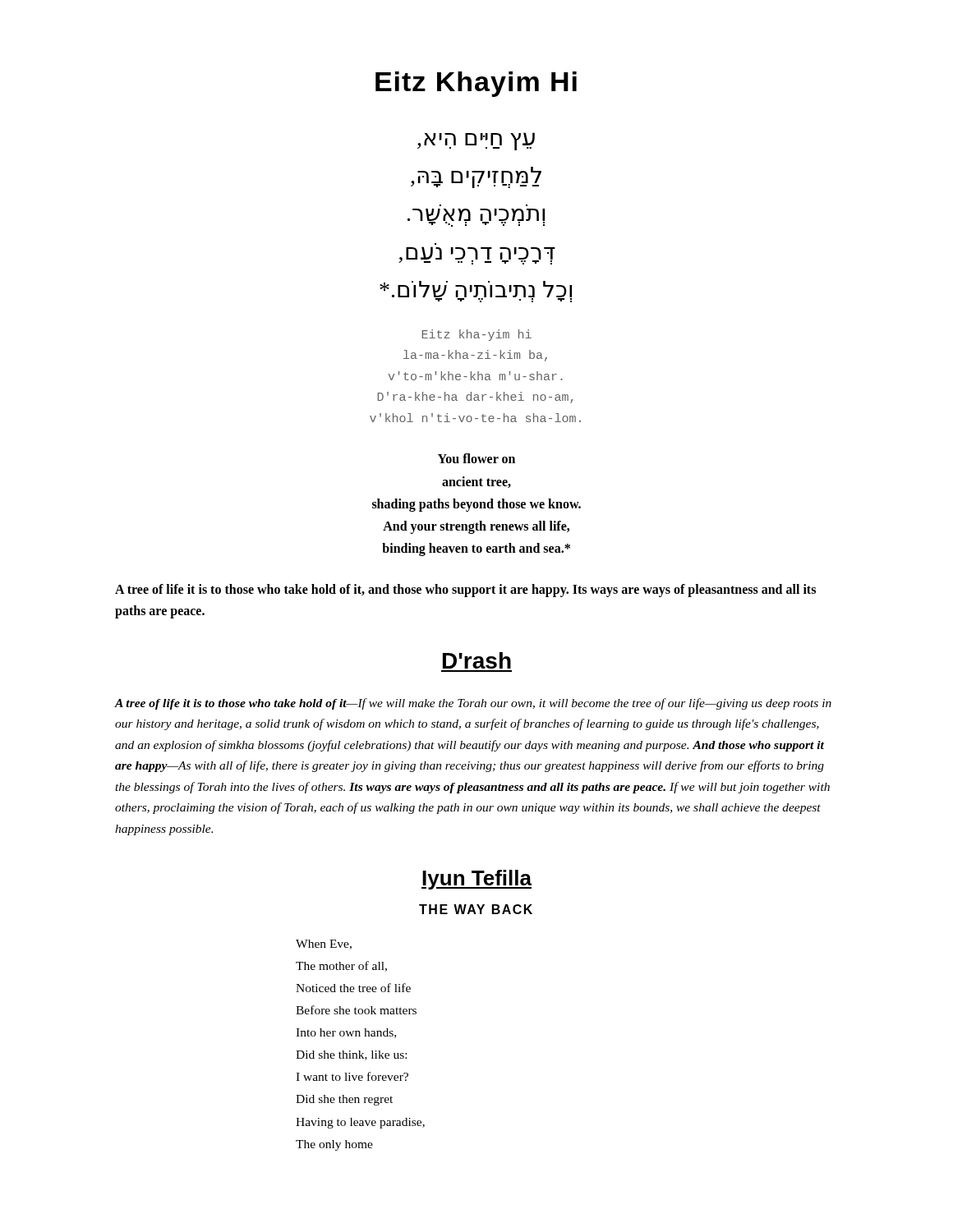Viewport: 953px width, 1232px height.
Task: Navigate to the block starting "When Eve, The mother of all, Noticed"
Action: [x=360, y=1043]
